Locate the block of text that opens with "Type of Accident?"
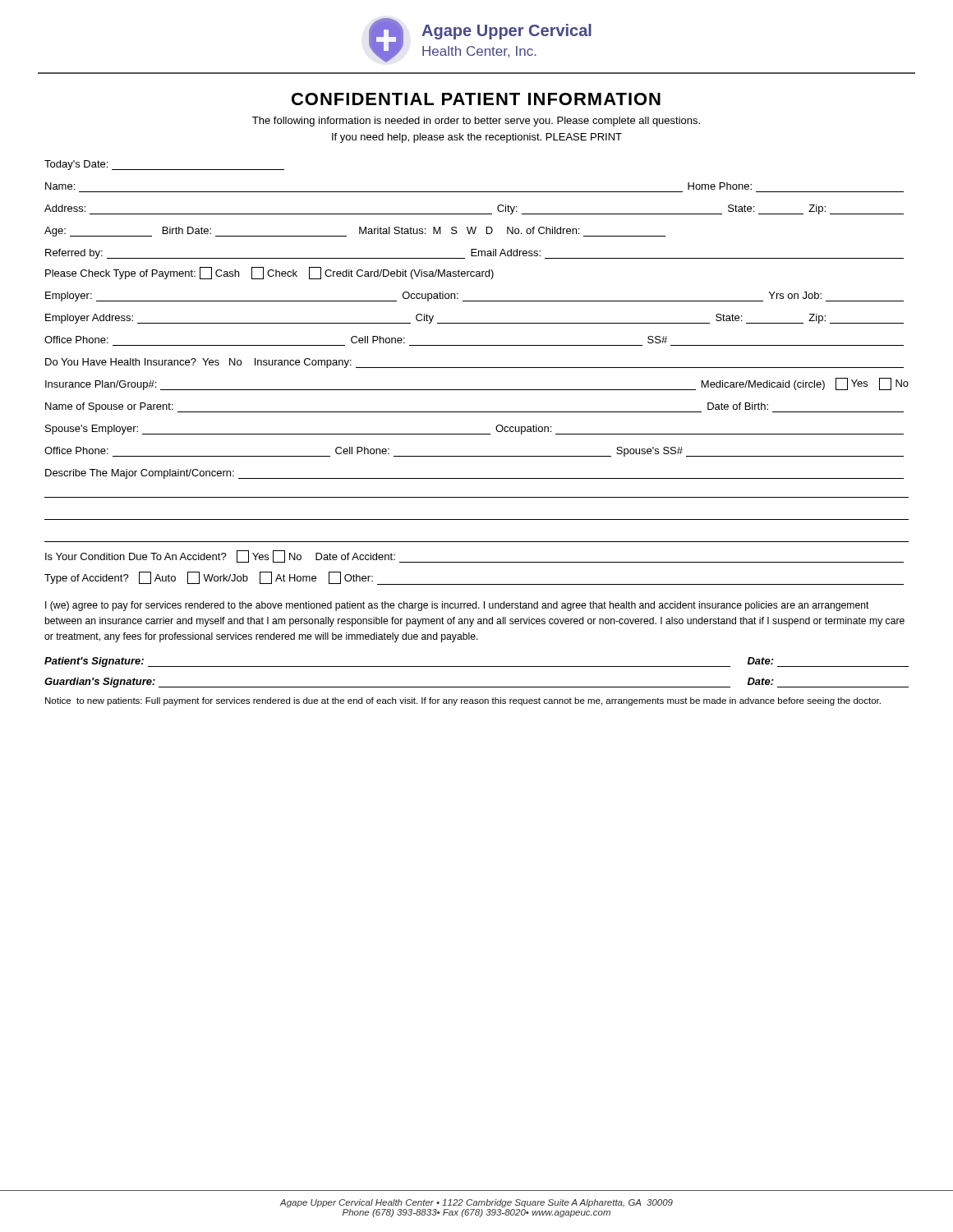 (474, 578)
